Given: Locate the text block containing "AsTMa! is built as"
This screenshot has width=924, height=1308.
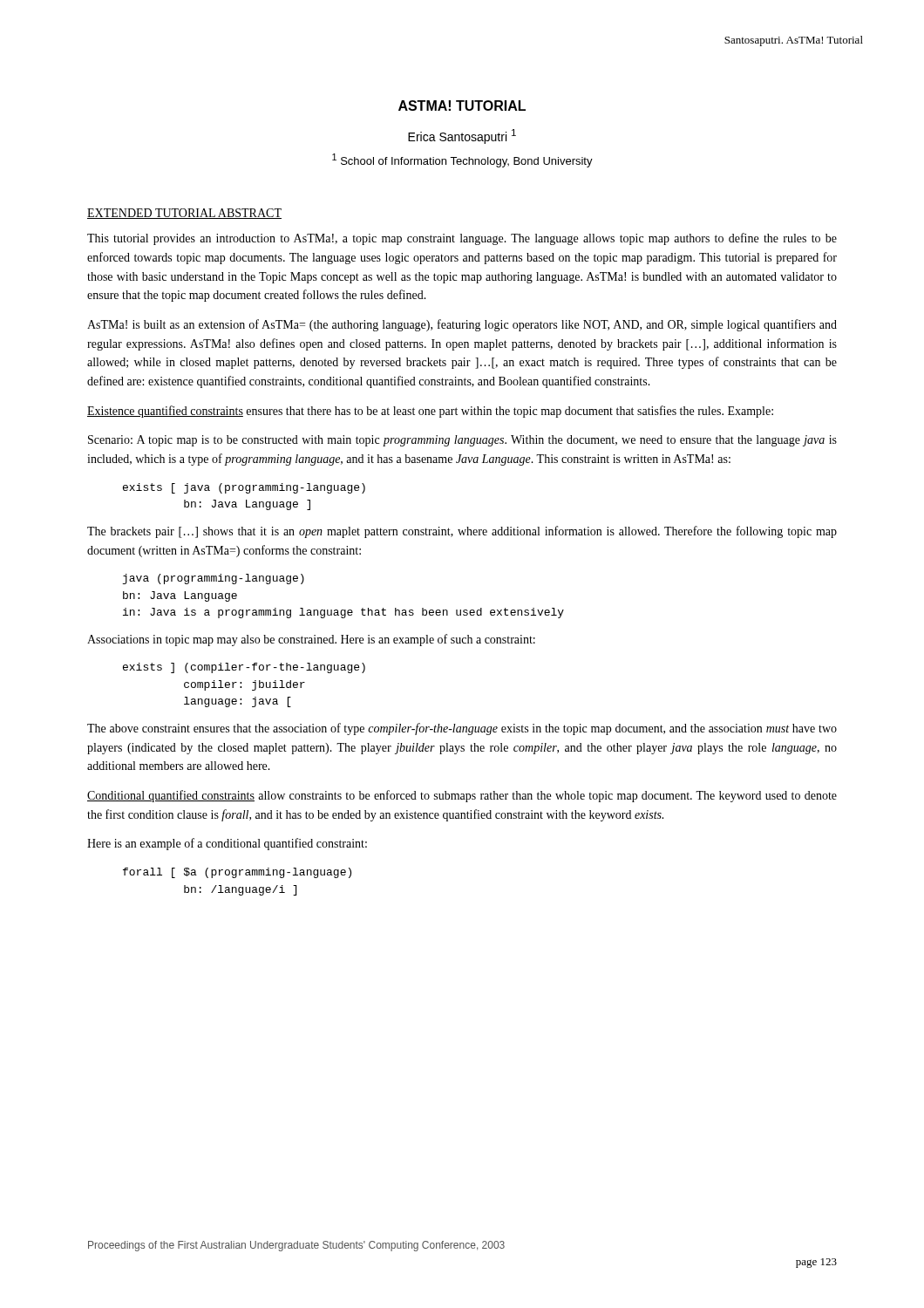Looking at the screenshot, I should [x=462, y=353].
